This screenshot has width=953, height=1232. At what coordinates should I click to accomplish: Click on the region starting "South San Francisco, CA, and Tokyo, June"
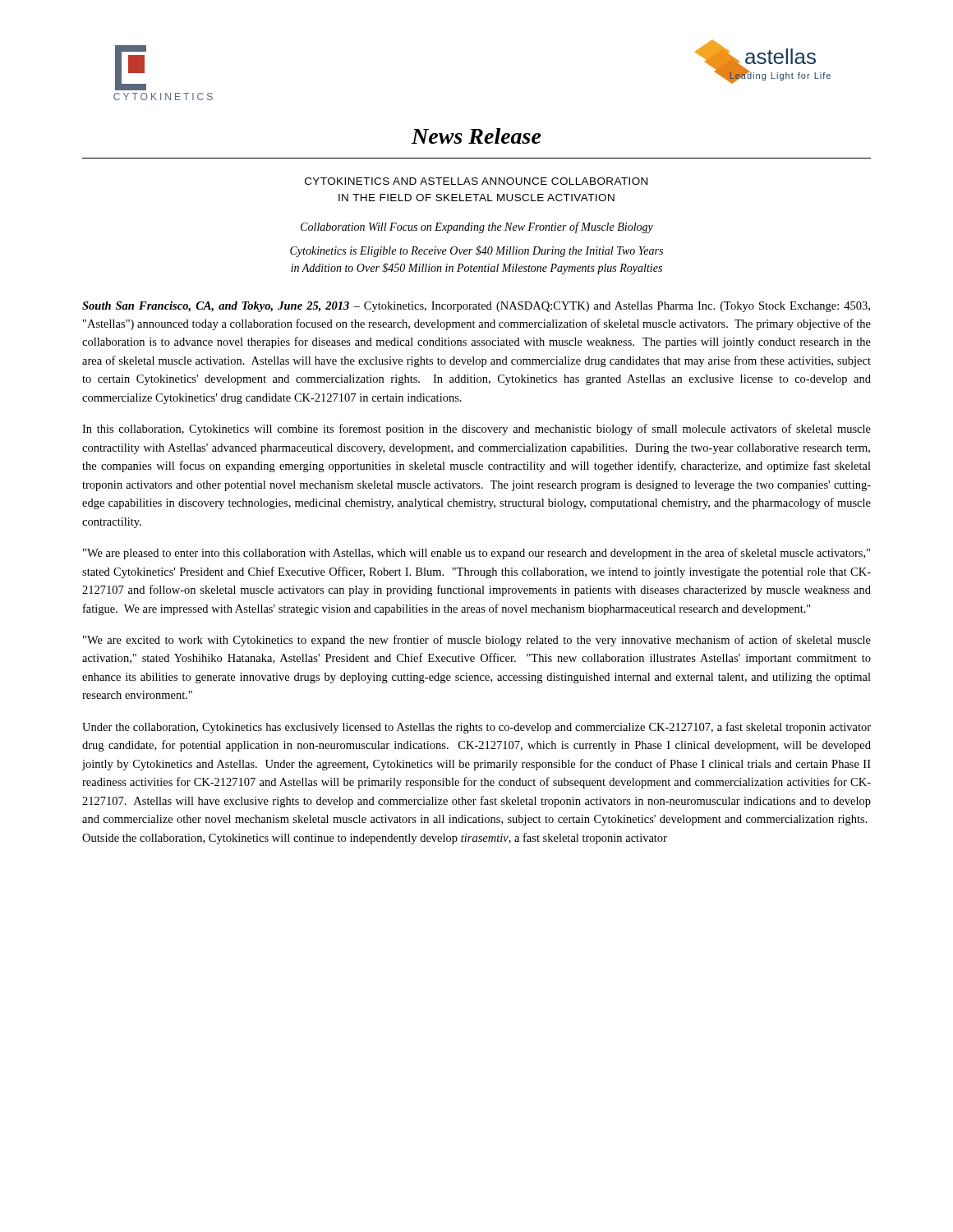coord(476,351)
